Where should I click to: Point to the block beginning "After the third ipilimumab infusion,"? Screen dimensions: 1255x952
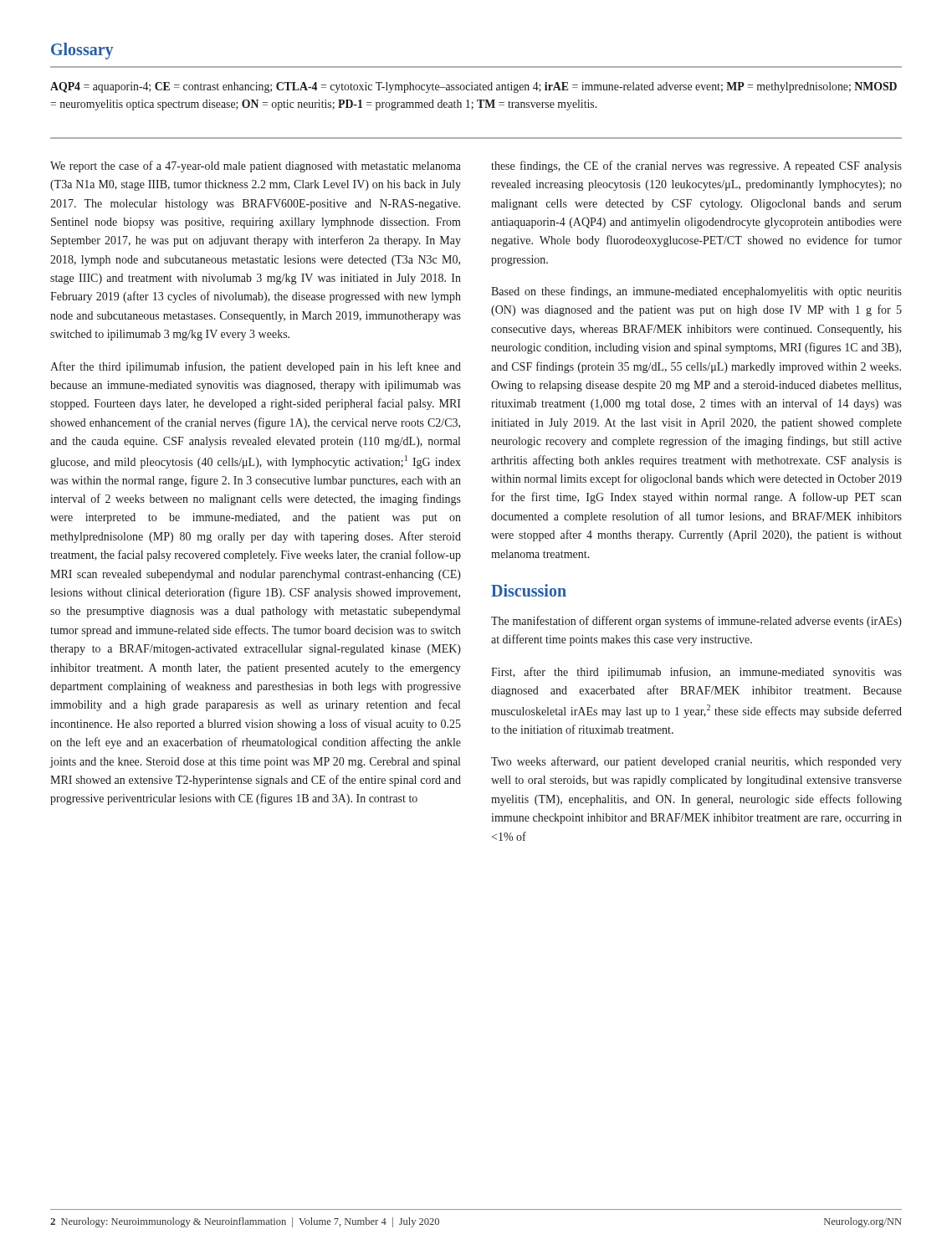[x=256, y=583]
